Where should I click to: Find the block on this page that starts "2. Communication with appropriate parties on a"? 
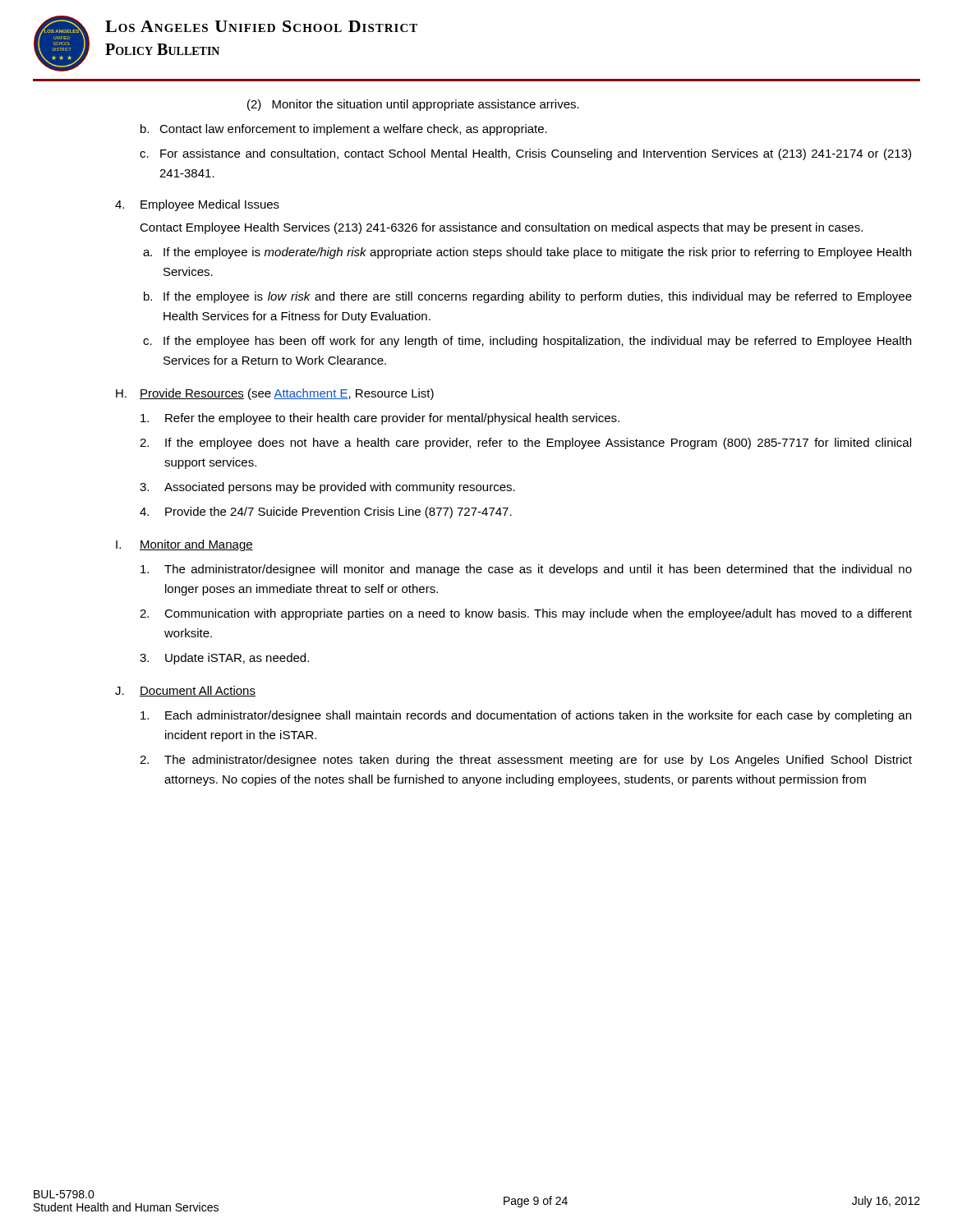click(526, 623)
